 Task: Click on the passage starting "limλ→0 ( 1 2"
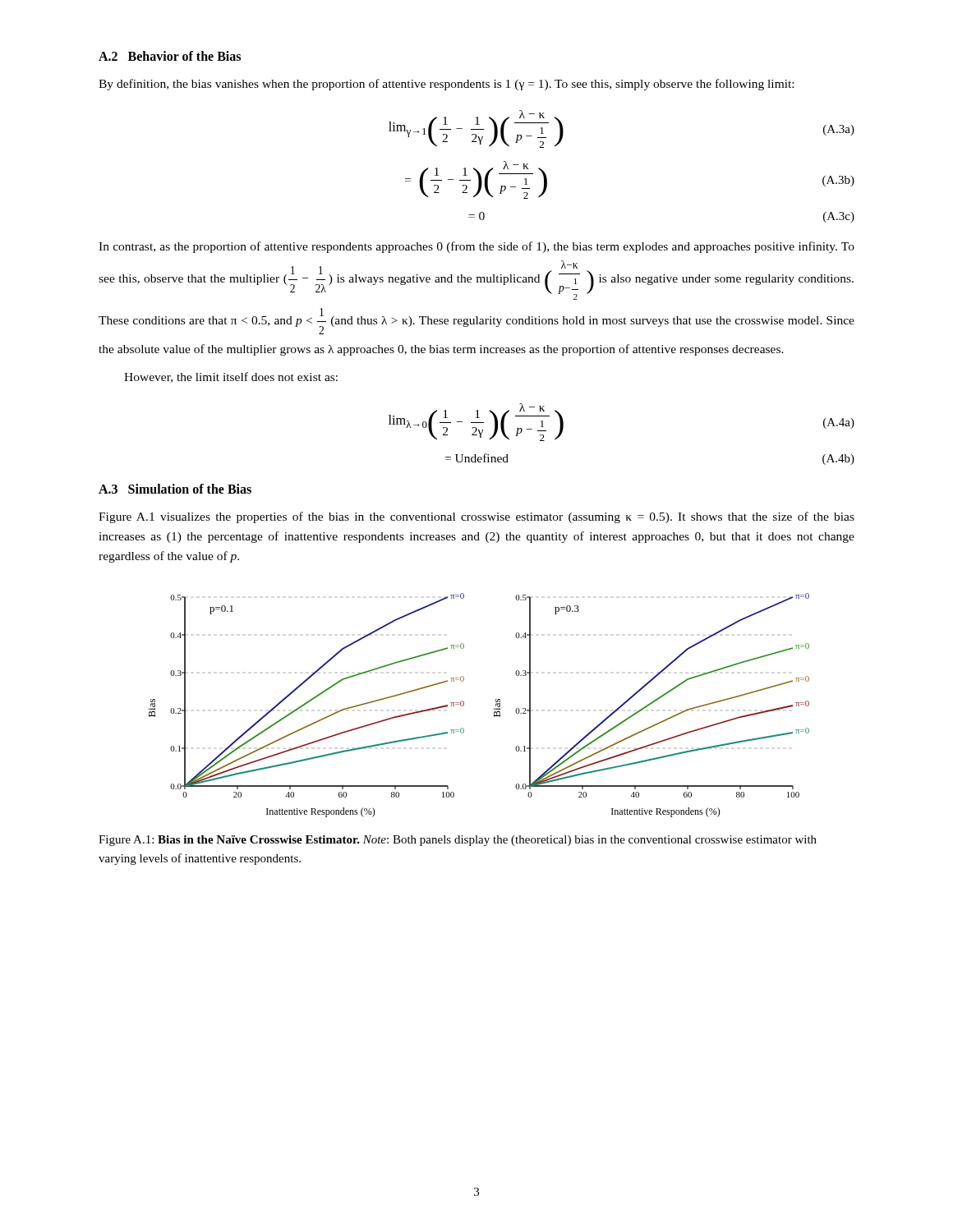pyautogui.click(x=476, y=422)
